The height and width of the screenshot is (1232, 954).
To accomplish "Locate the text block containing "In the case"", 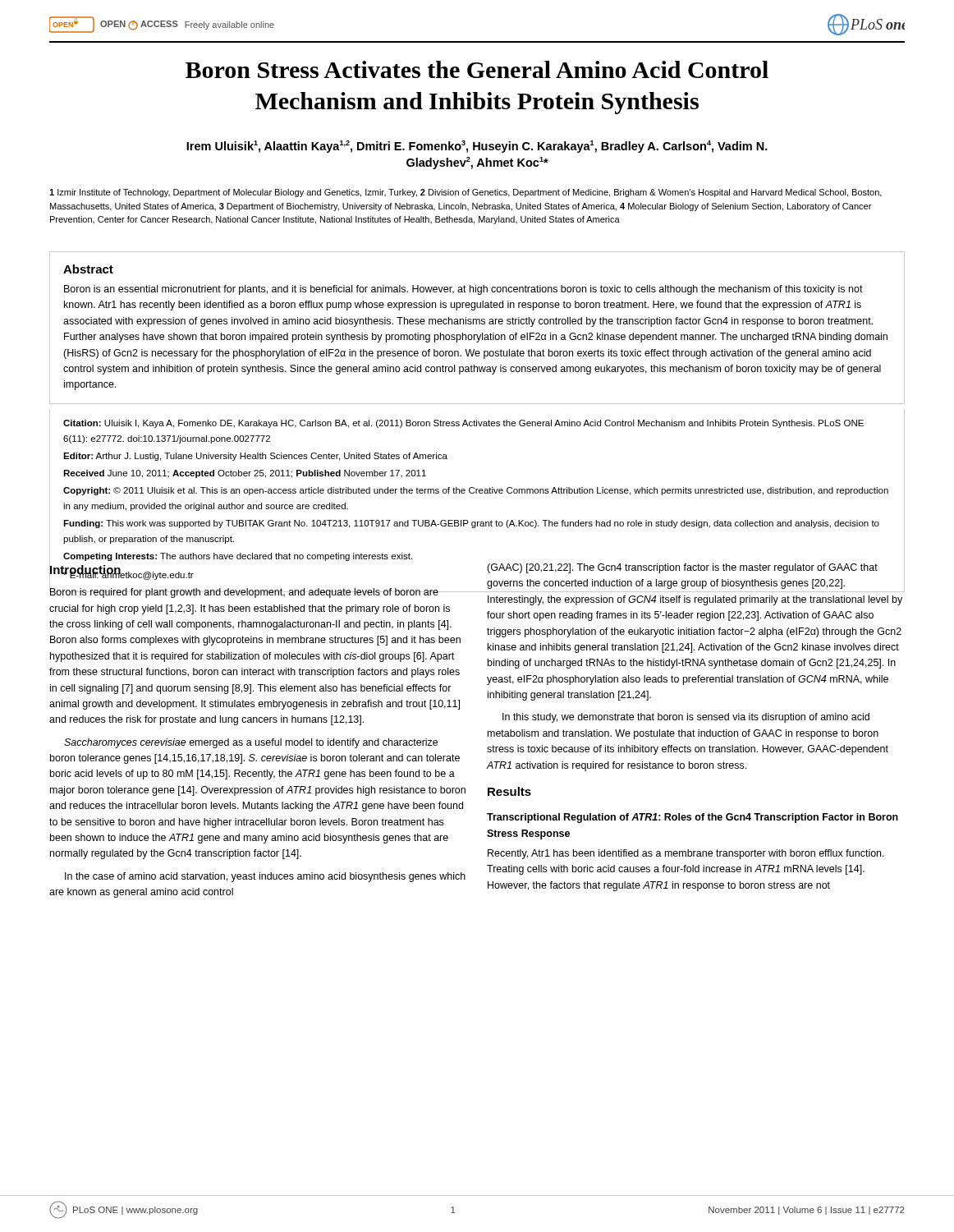I will pos(257,884).
